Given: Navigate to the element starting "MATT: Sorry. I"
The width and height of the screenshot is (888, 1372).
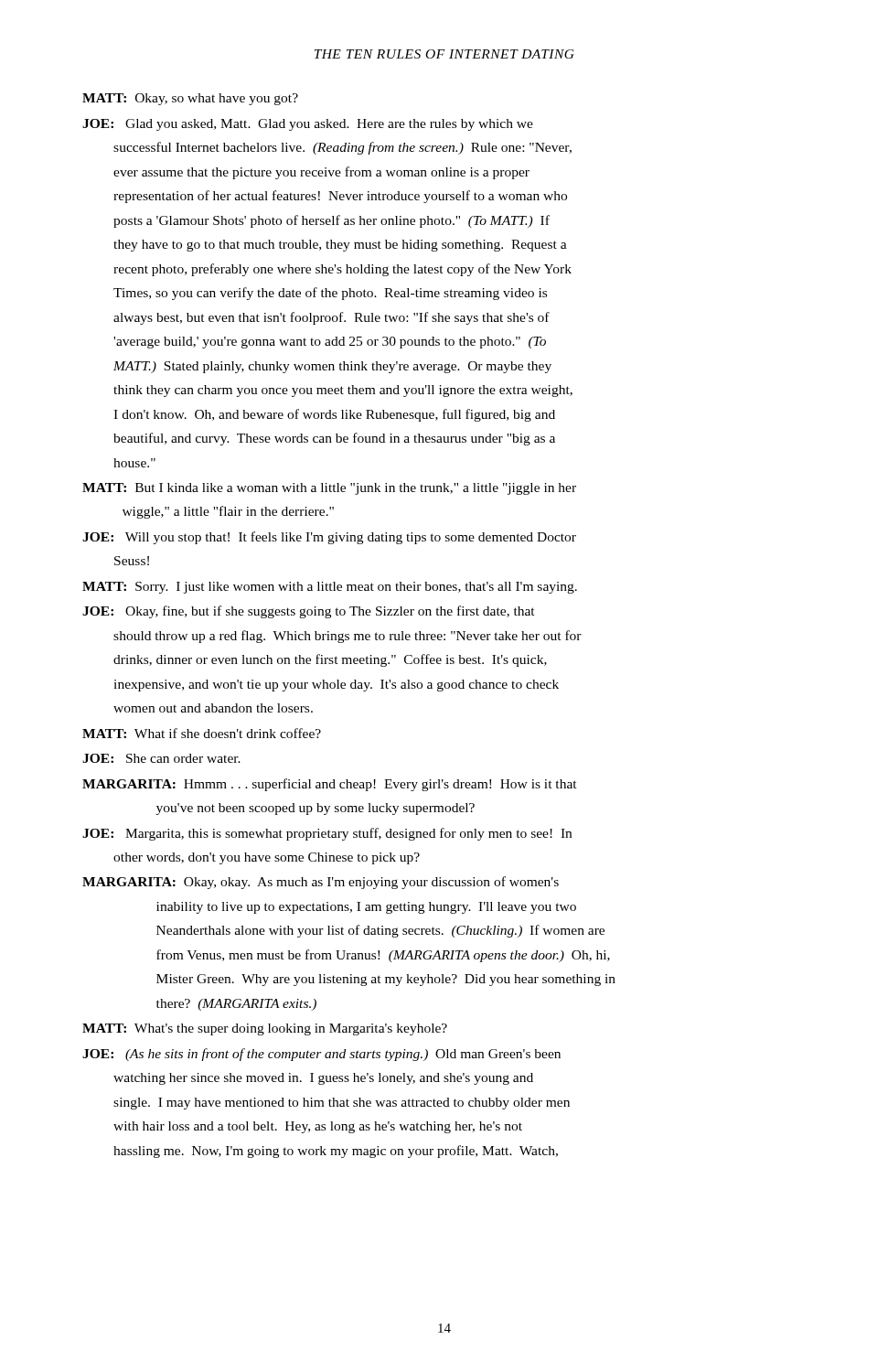Looking at the screenshot, I should click(444, 586).
